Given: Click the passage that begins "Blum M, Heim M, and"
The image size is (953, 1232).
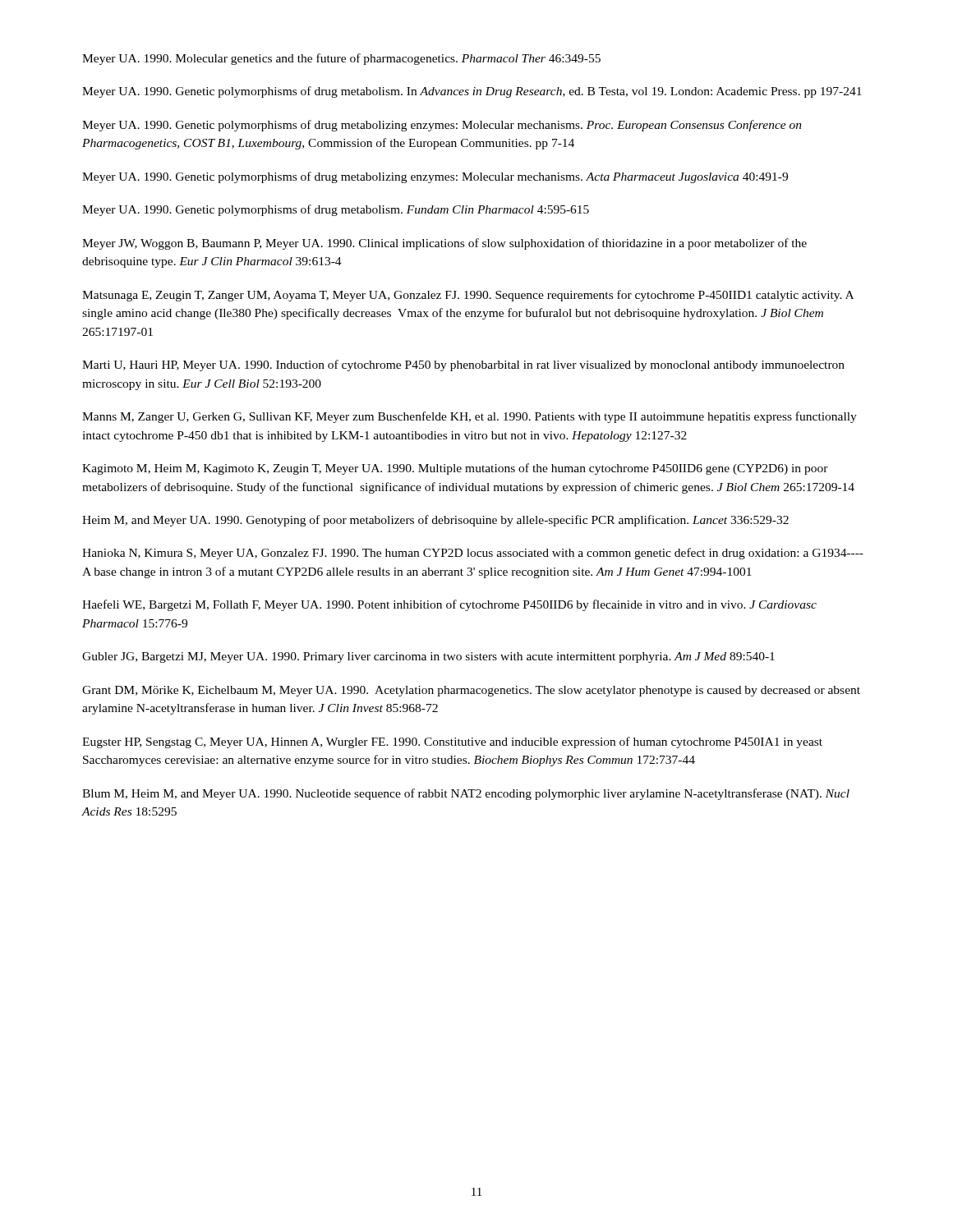Looking at the screenshot, I should click(x=466, y=802).
